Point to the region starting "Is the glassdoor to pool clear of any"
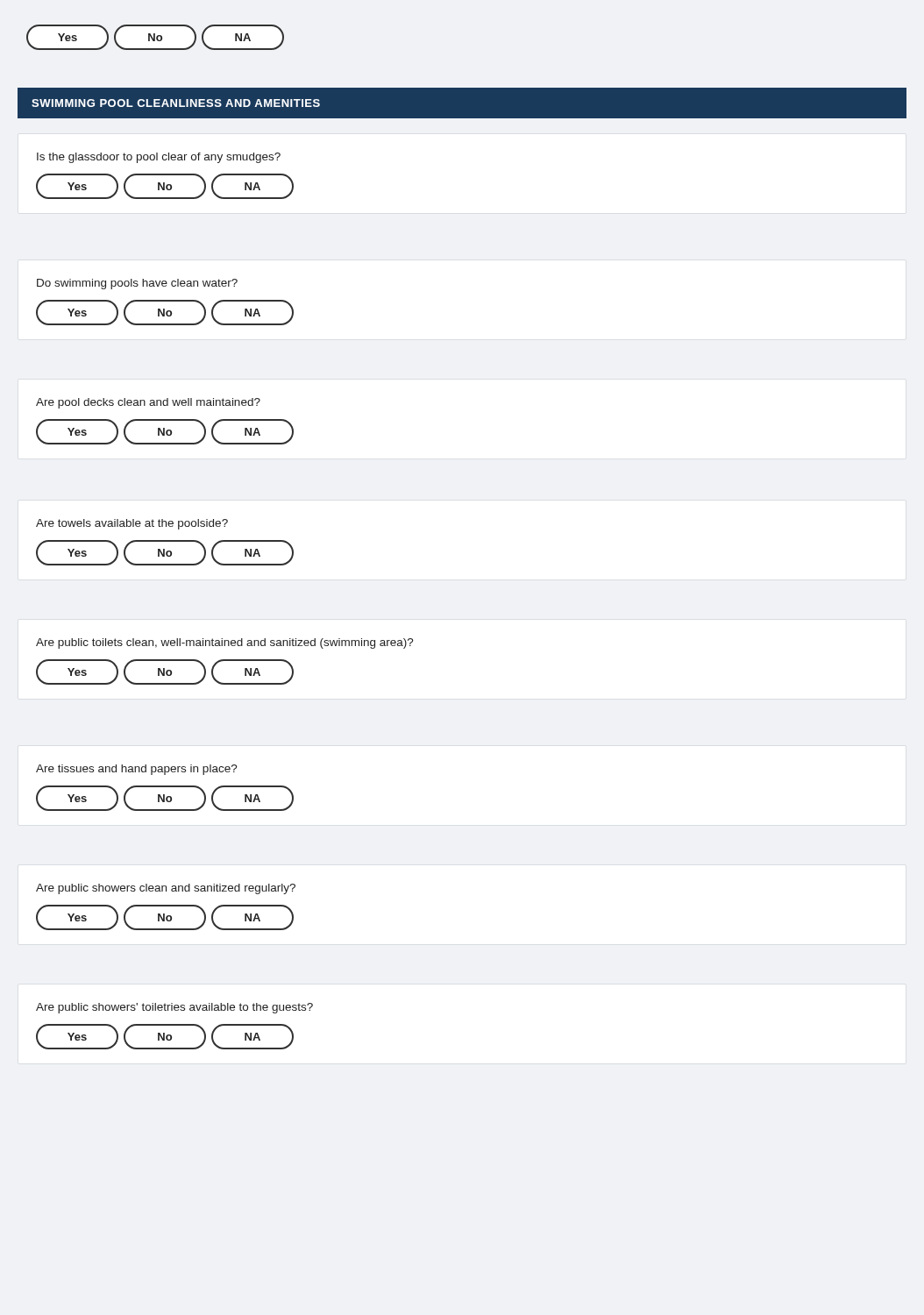924x1315 pixels. pos(159,158)
